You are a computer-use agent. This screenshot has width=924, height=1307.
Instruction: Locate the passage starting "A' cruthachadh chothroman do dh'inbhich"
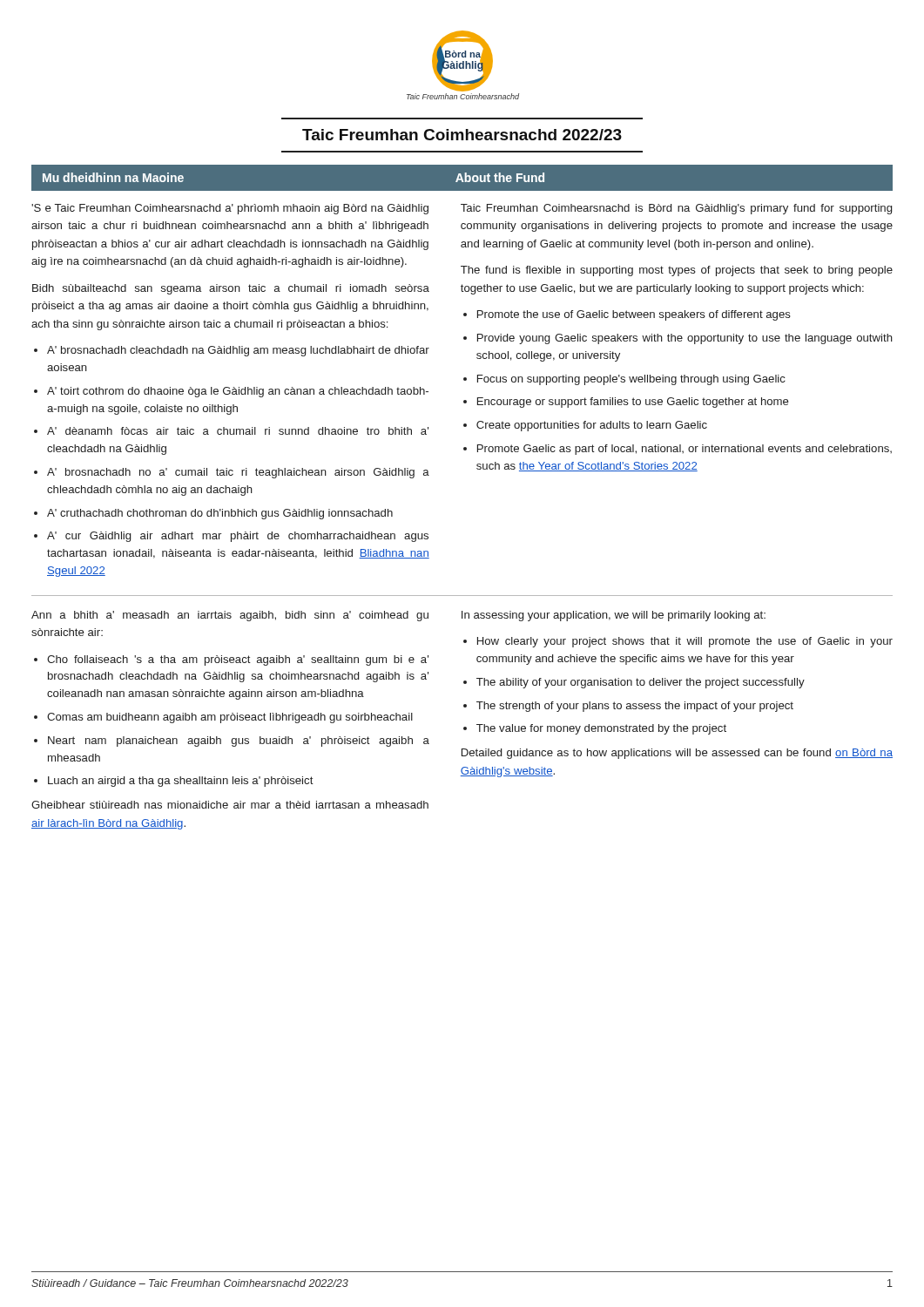220,512
